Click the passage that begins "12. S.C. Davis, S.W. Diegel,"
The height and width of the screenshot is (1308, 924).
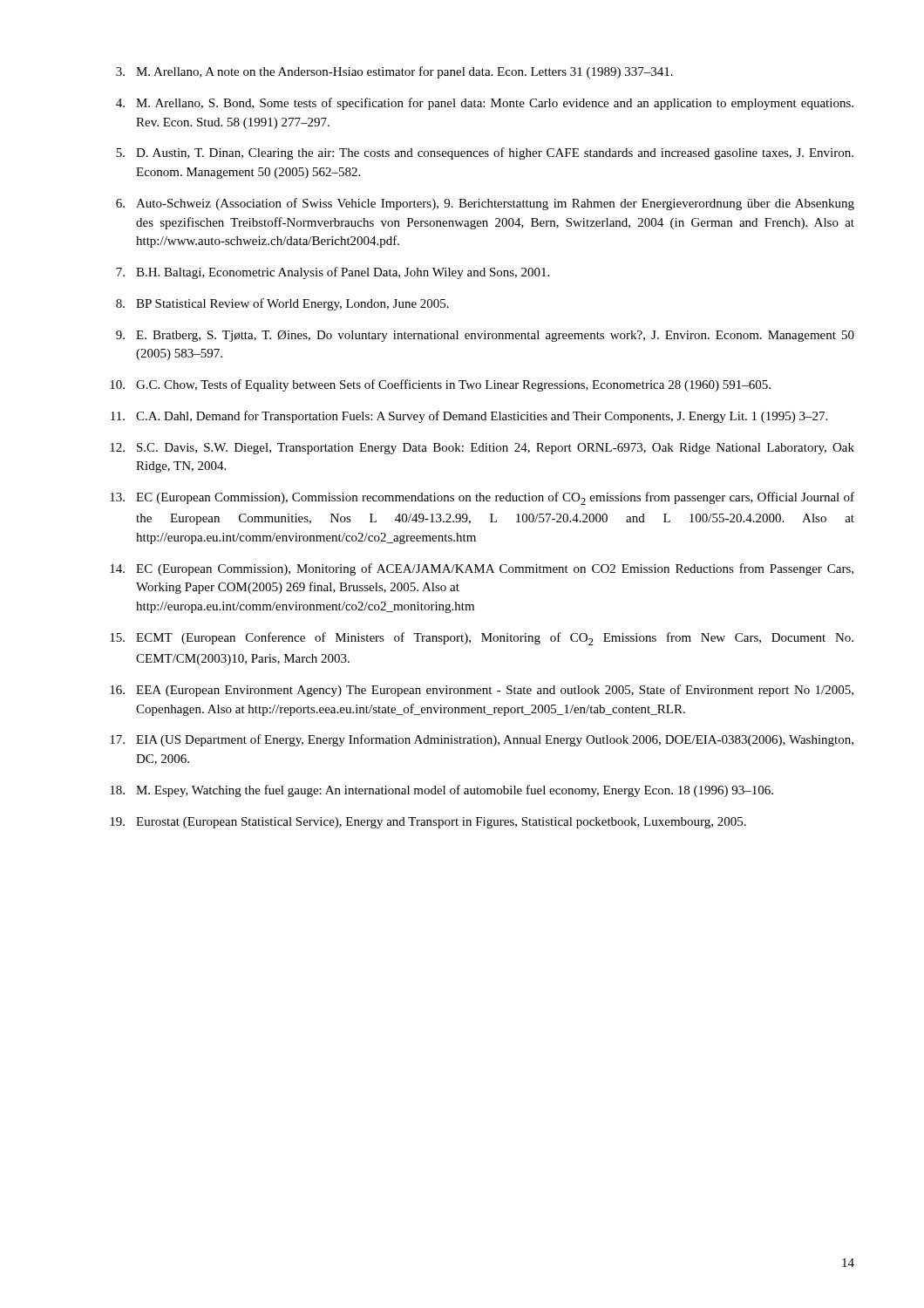point(471,457)
